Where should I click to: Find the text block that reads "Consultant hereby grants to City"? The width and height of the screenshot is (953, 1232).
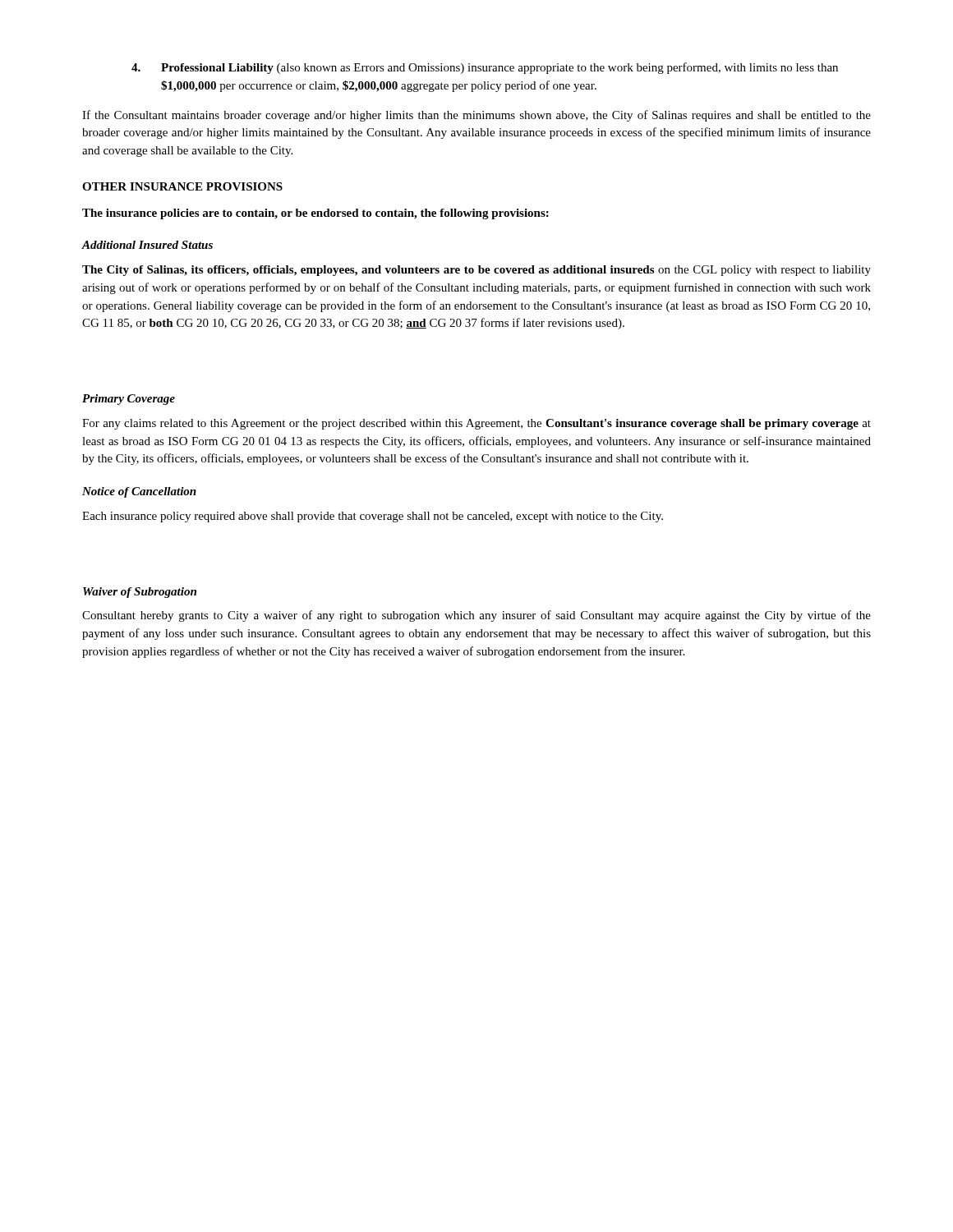(476, 633)
